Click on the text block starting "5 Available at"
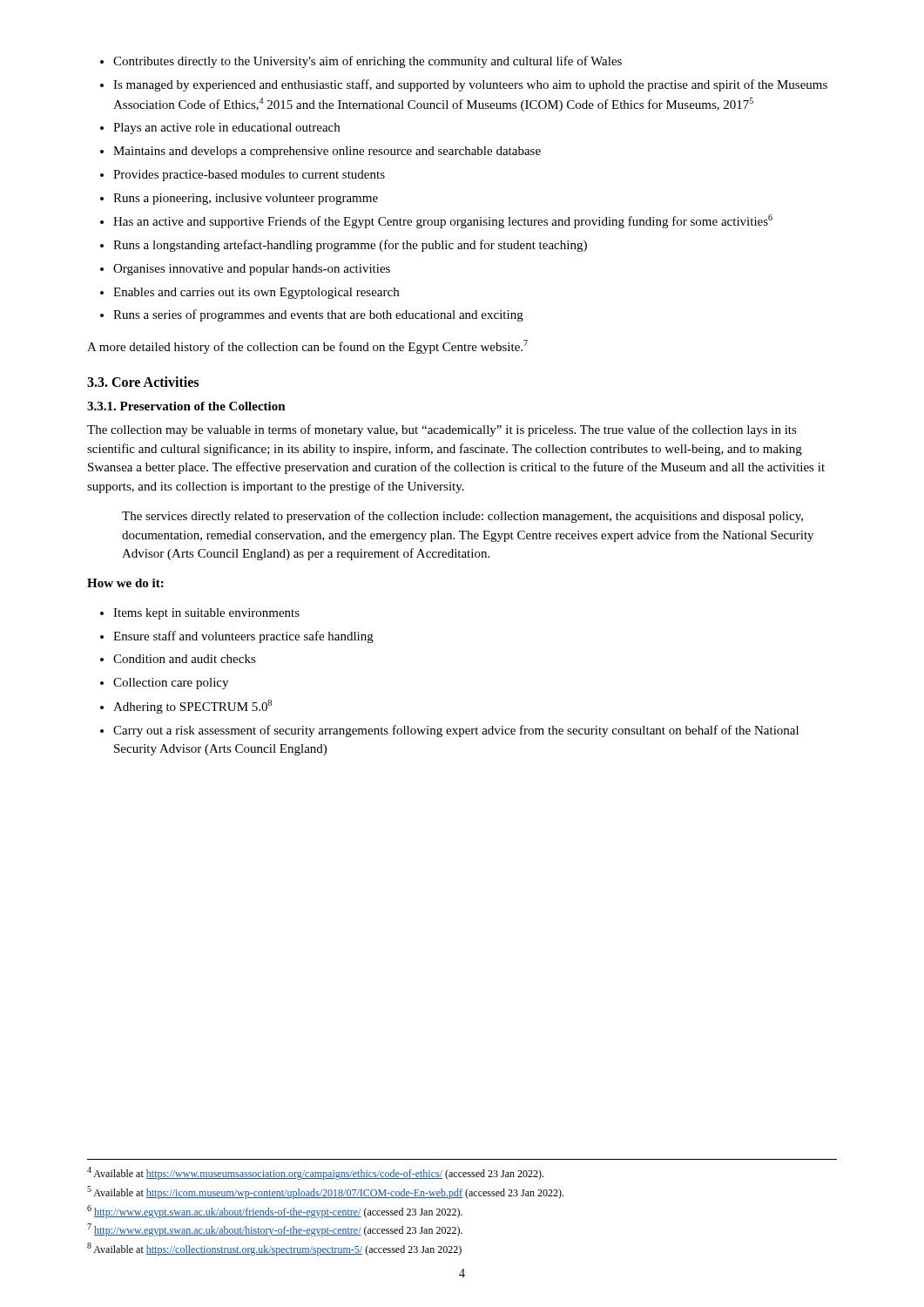The height and width of the screenshot is (1307, 924). click(x=326, y=1191)
